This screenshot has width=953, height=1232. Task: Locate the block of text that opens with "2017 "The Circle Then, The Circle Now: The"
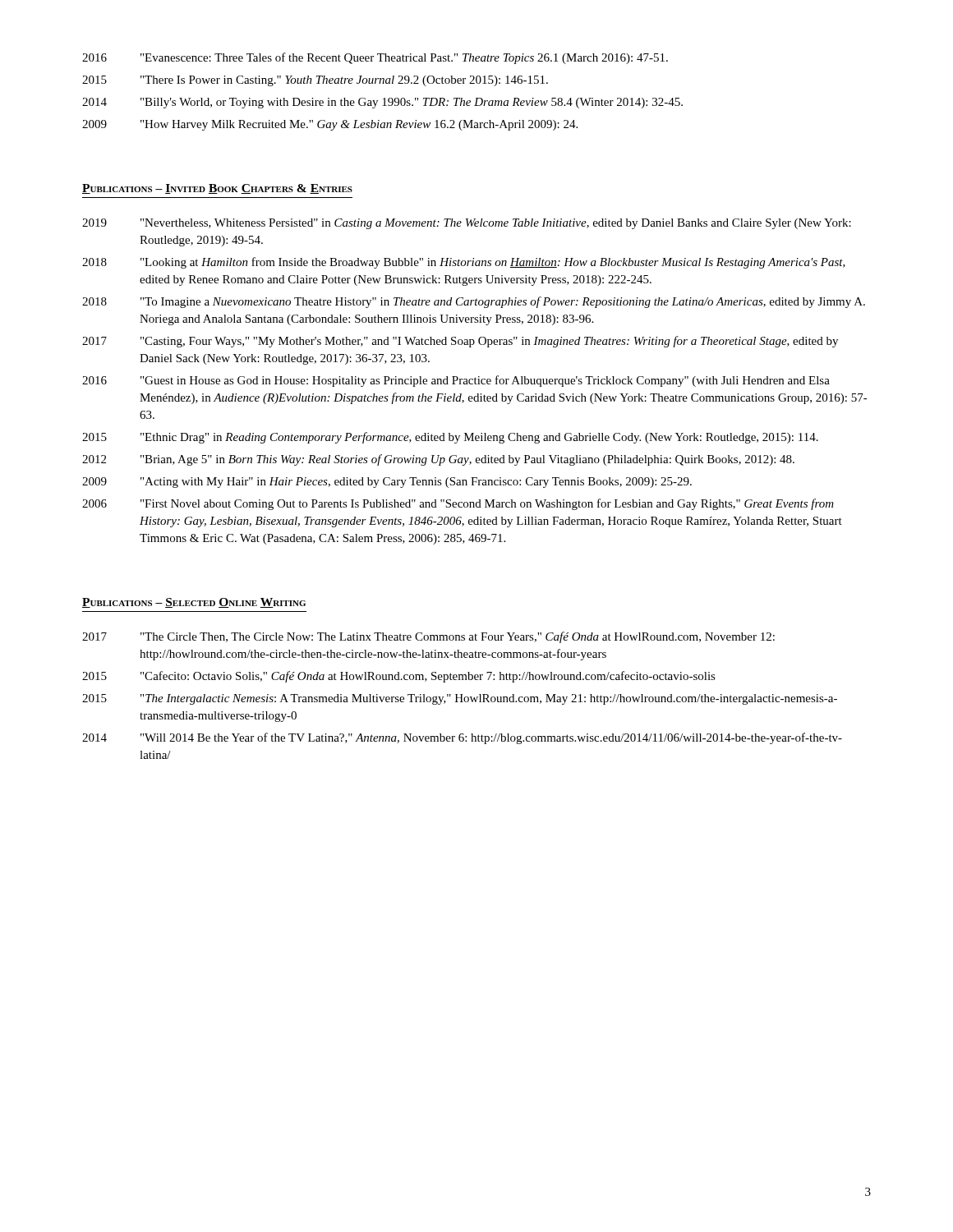[476, 646]
